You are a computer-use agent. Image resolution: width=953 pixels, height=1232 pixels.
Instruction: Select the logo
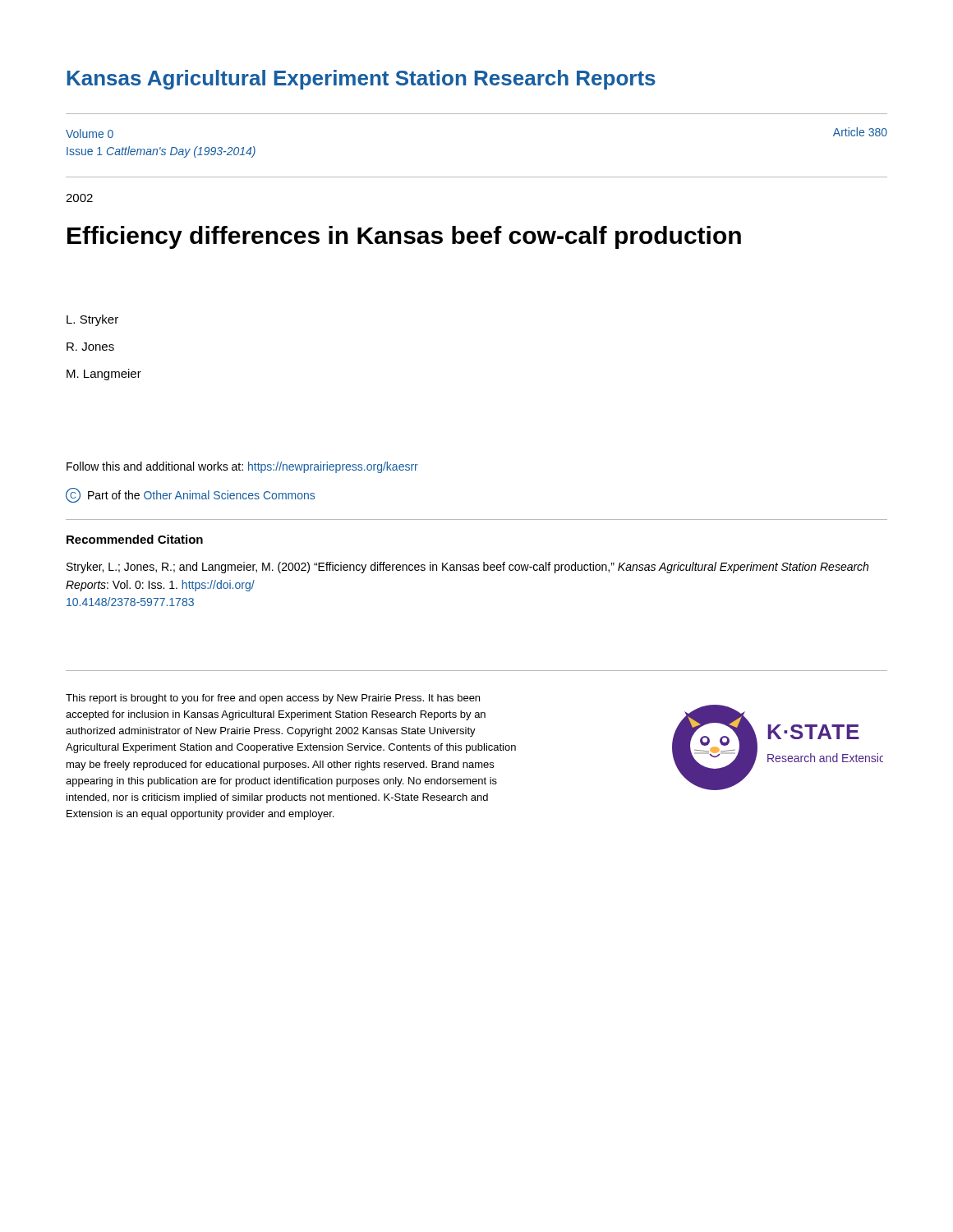tap(776, 753)
